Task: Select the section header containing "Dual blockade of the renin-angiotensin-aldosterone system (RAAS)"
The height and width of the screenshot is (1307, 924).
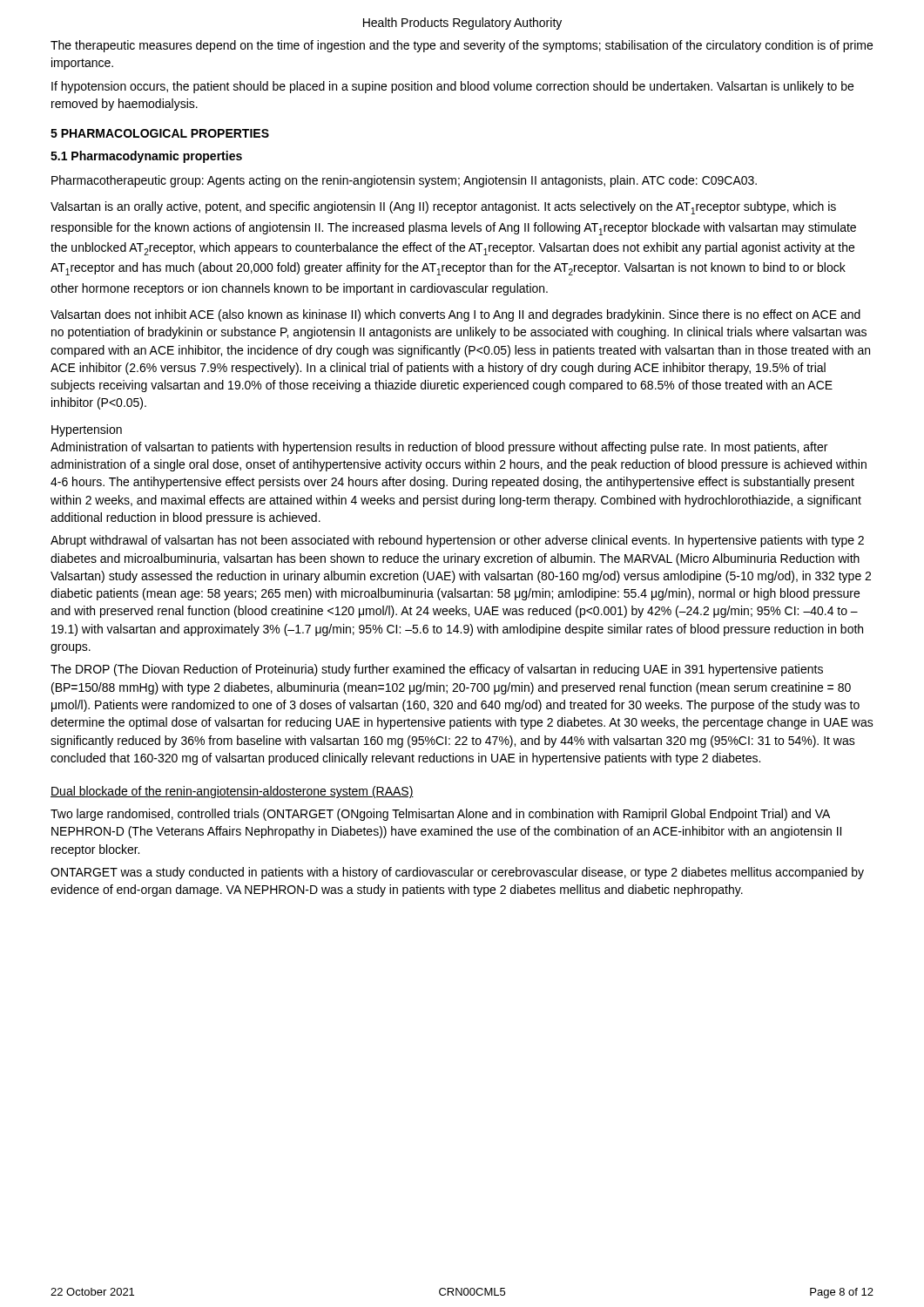Action: (x=232, y=791)
